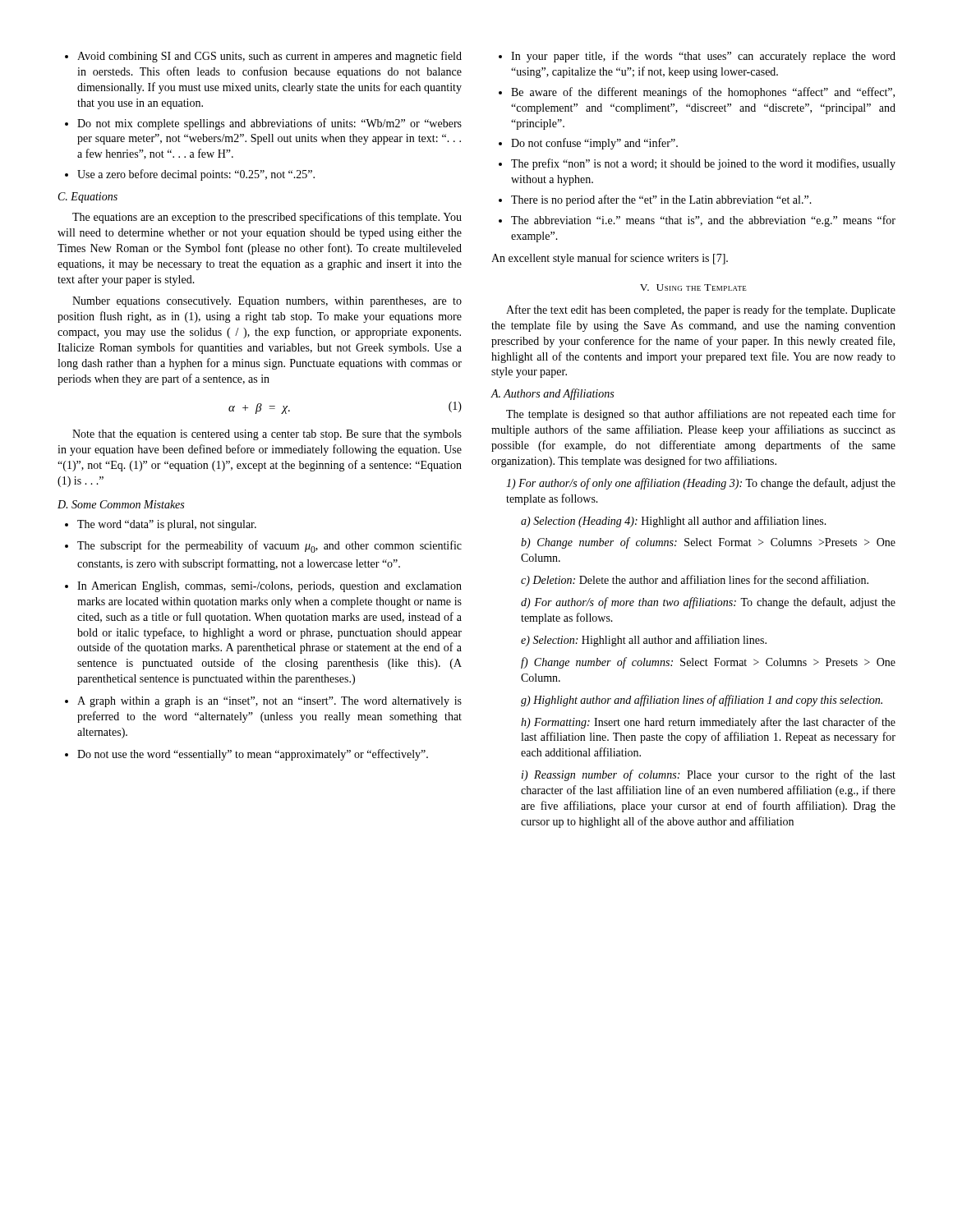
Task: Click where it says "D. Some Common Mistakes"
Action: [121, 504]
